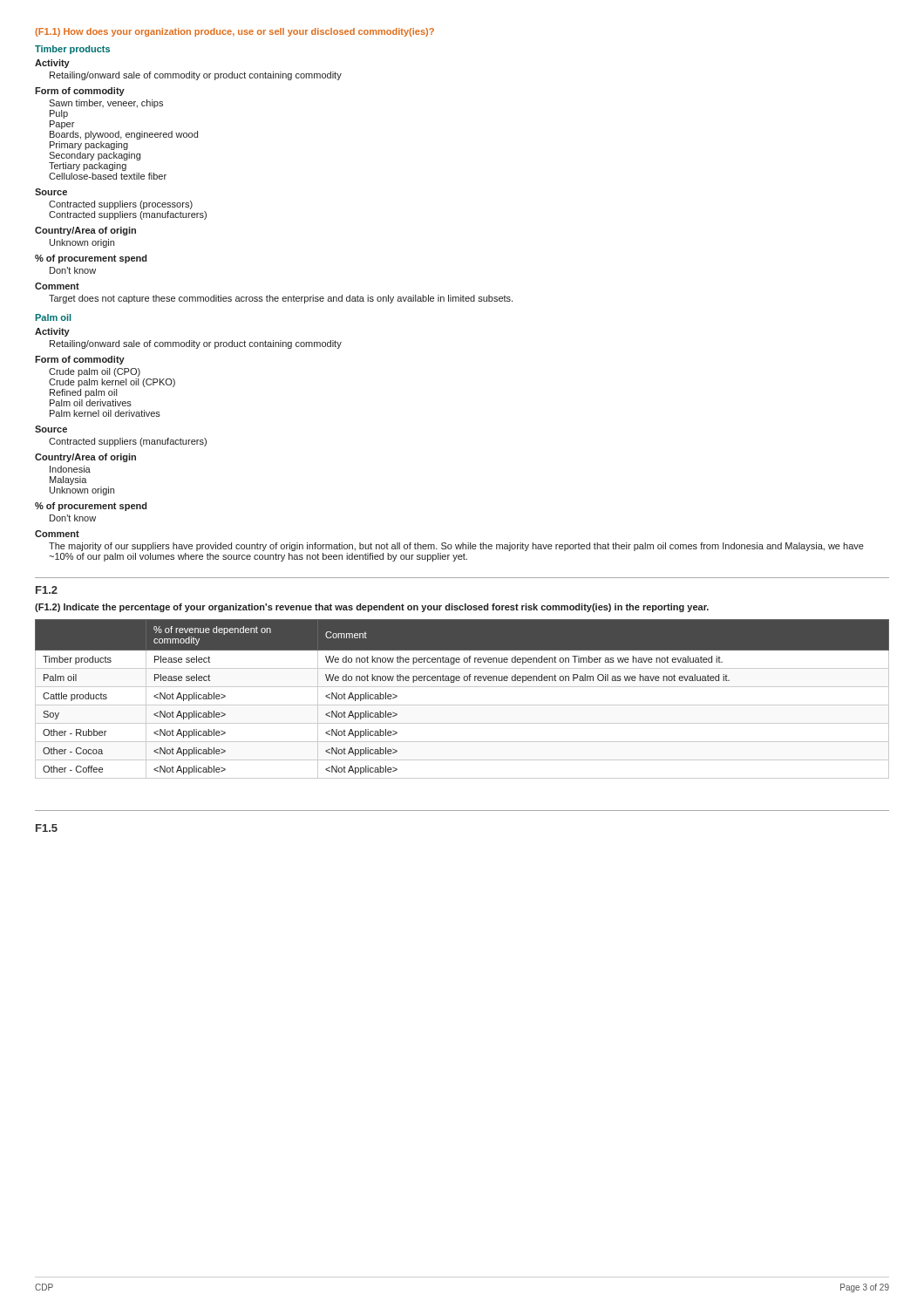Find the table that mentions "<Not Applicable>"
The height and width of the screenshot is (1308, 924).
tap(462, 699)
